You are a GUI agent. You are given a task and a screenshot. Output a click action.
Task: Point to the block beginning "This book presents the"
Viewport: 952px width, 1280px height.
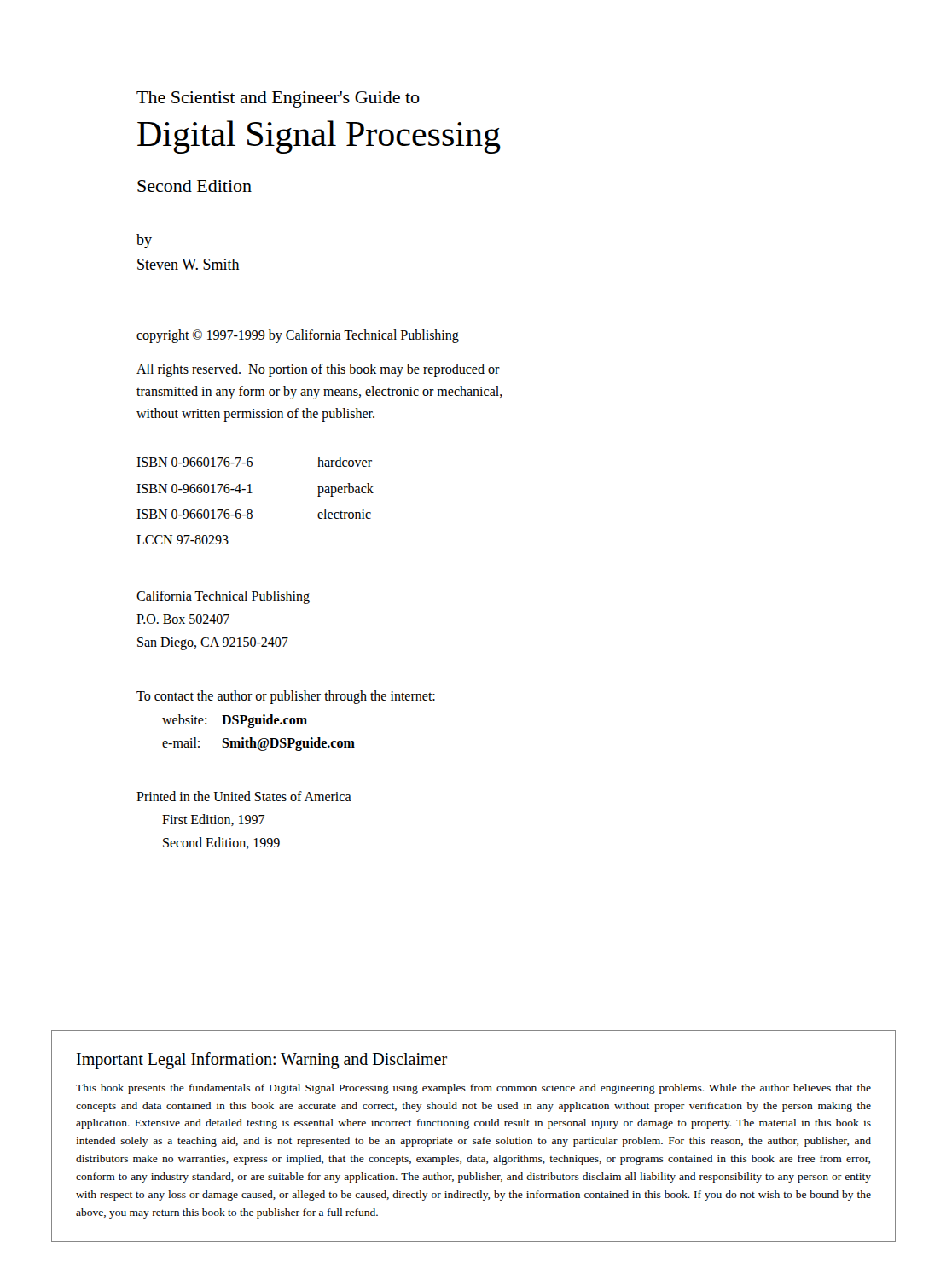coord(473,1150)
